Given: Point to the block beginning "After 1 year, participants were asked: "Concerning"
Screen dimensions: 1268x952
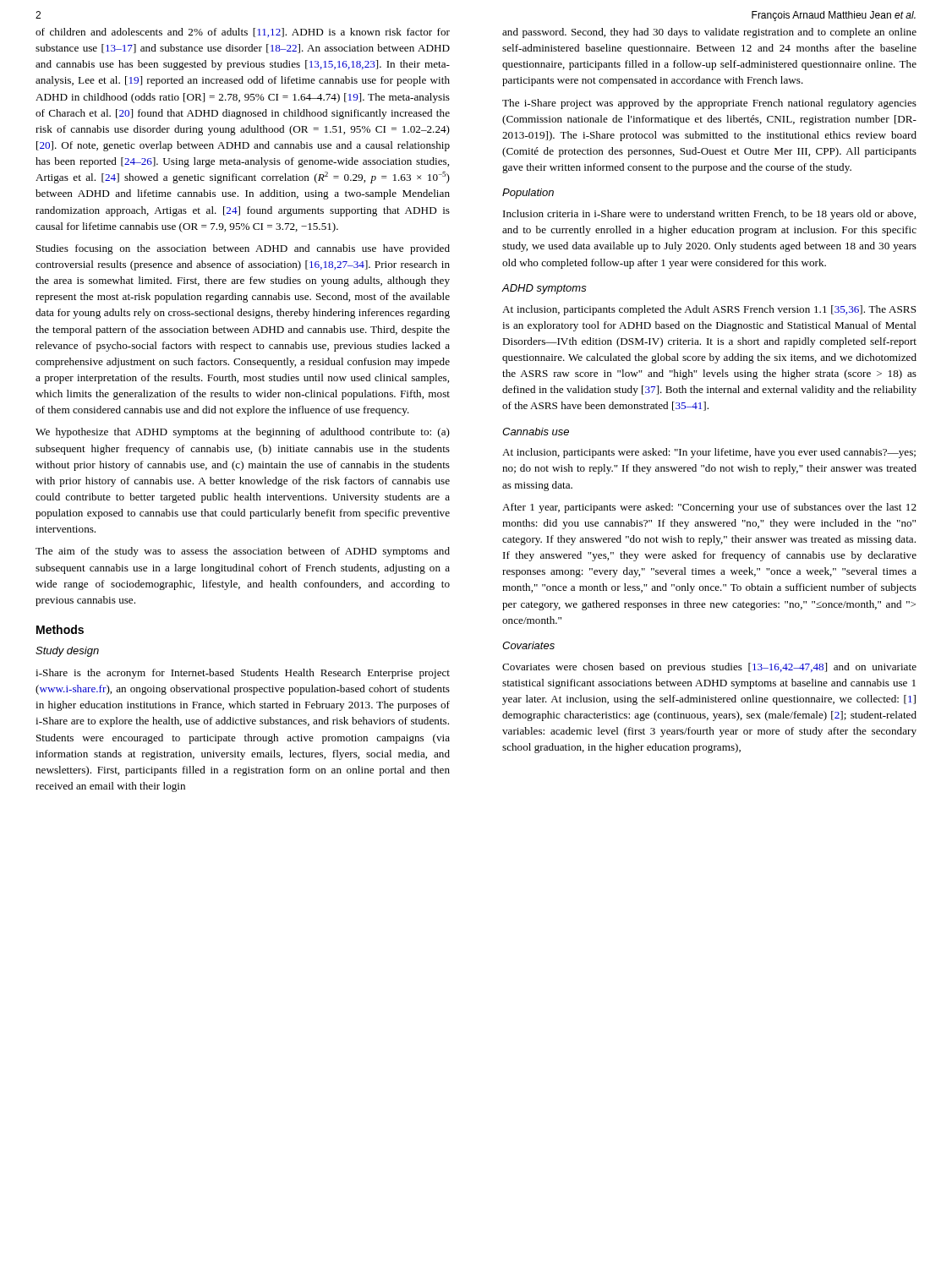Looking at the screenshot, I should pyautogui.click(x=709, y=563).
